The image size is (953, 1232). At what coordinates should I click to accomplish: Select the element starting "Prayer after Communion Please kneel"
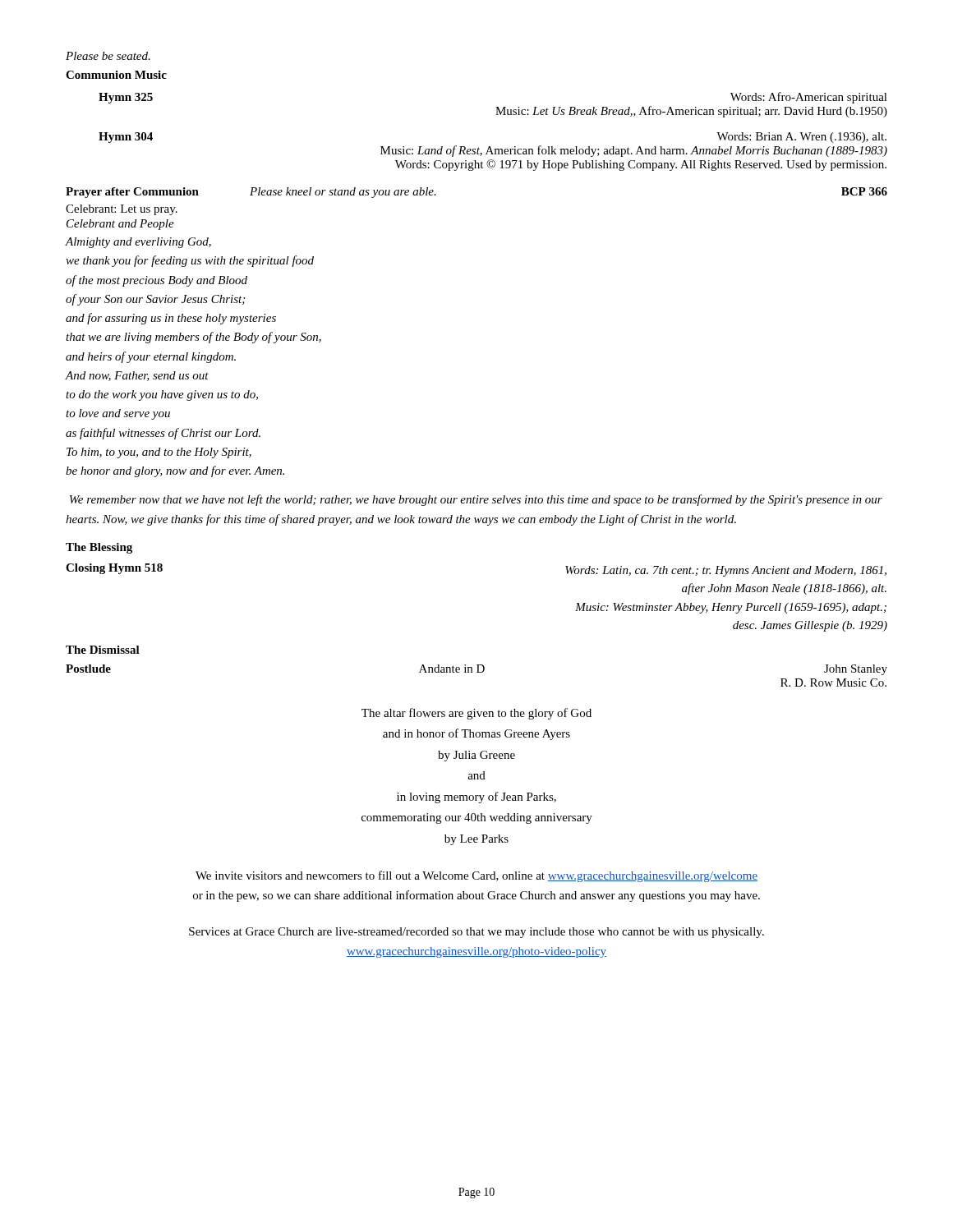[x=136, y=193]
